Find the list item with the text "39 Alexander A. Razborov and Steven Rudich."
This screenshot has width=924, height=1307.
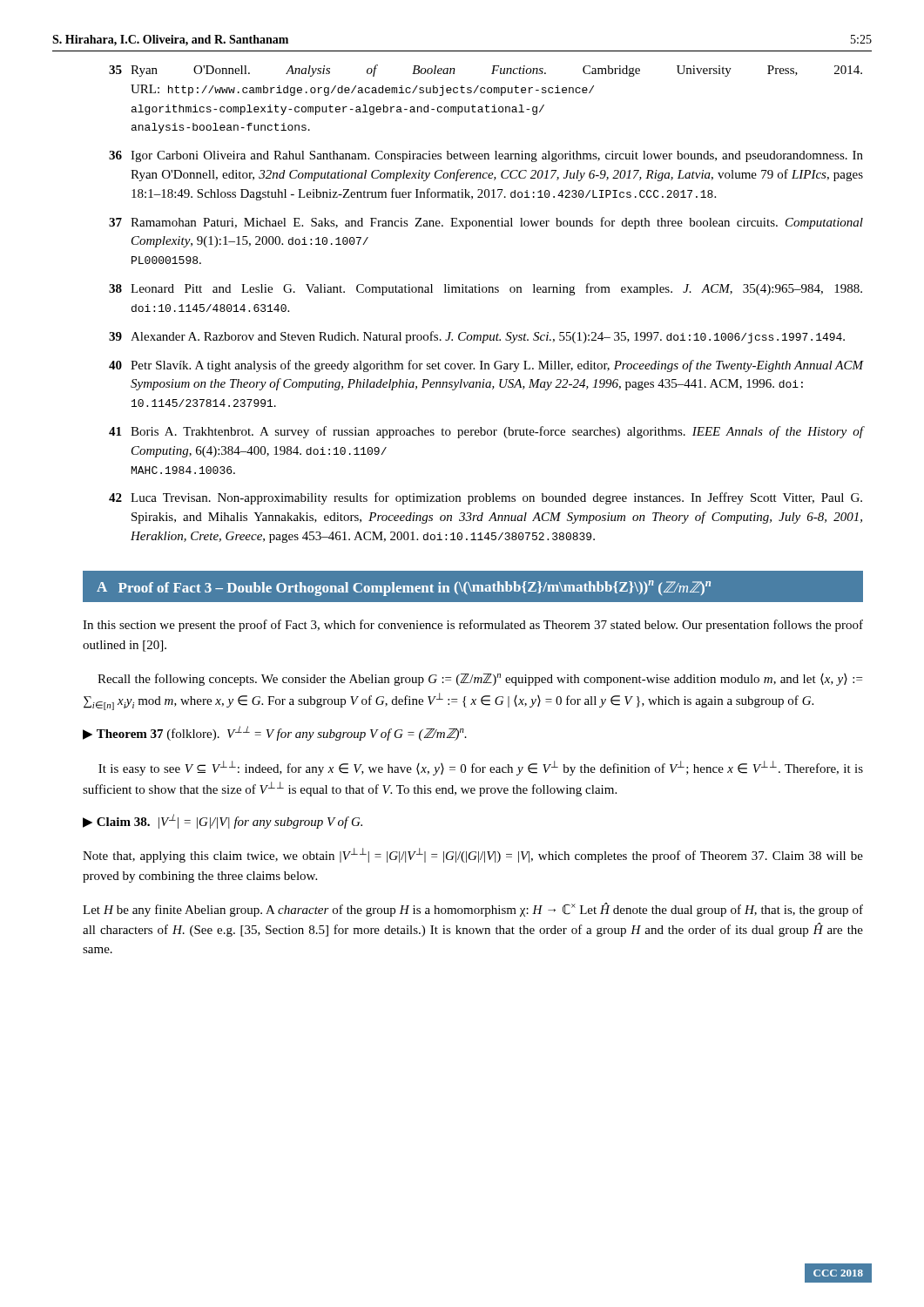tap(473, 337)
